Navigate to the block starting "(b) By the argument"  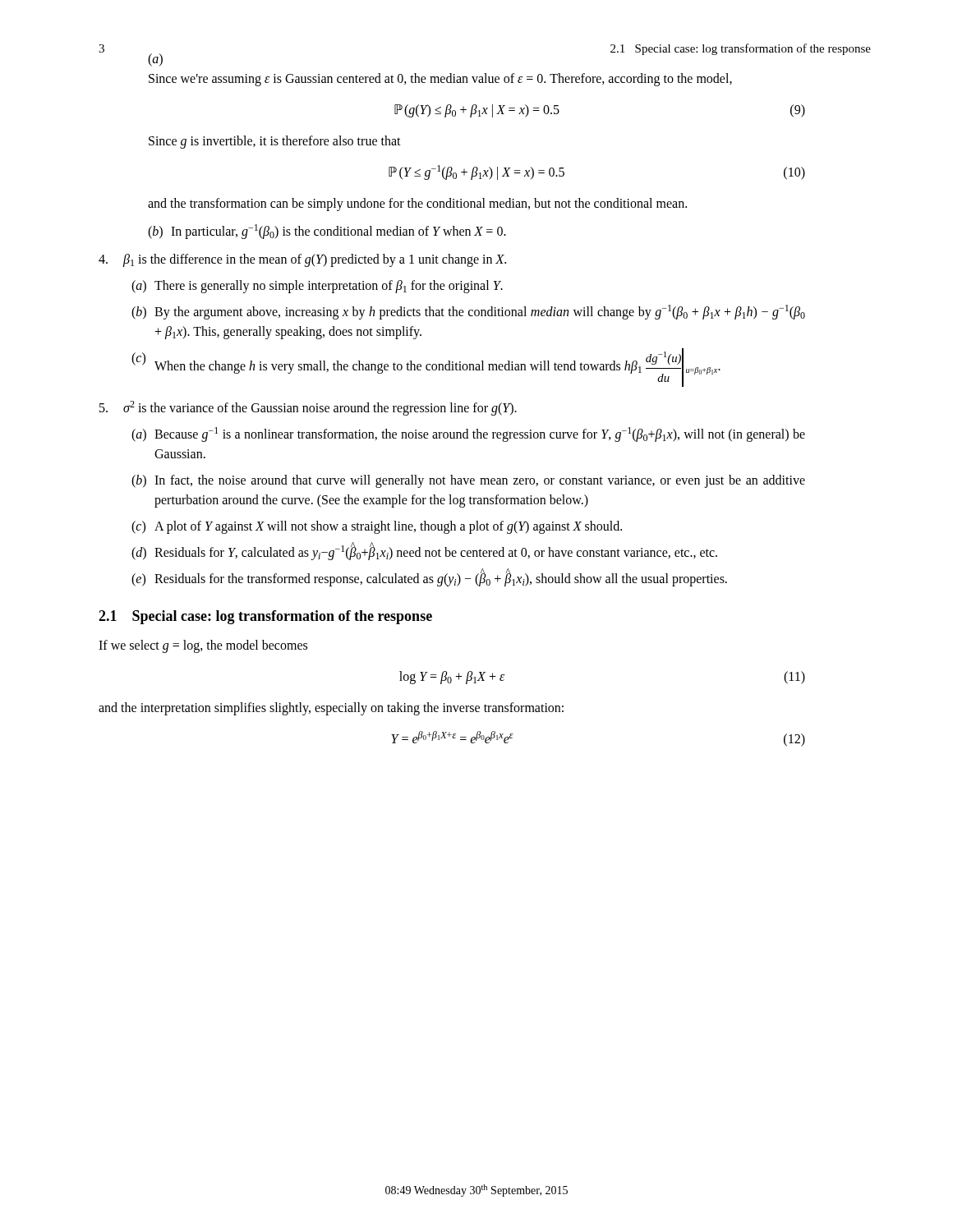pos(468,322)
